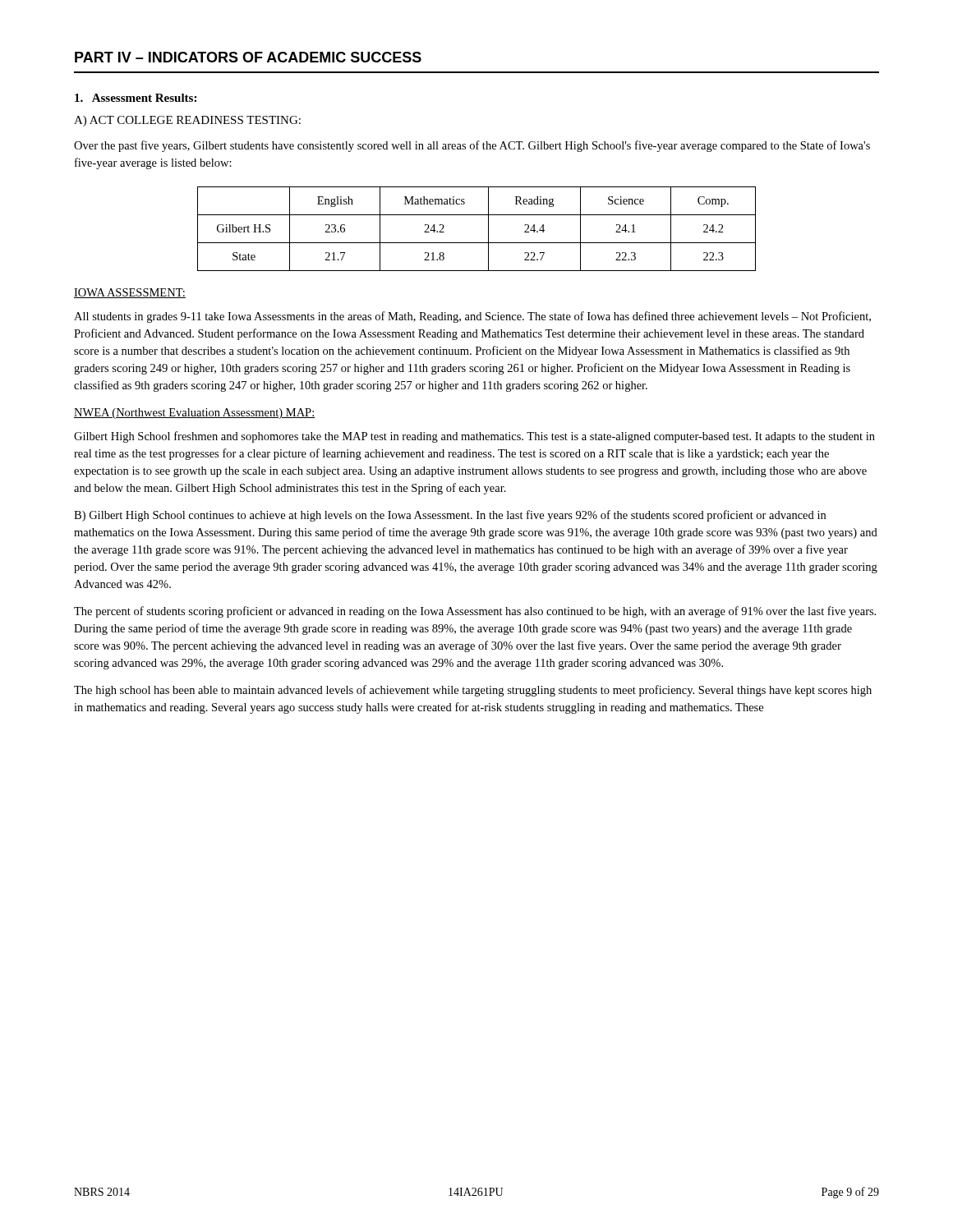The height and width of the screenshot is (1232, 953).
Task: Select the text block that says "Over the past five years, Gilbert students"
Action: pyautogui.click(x=472, y=154)
